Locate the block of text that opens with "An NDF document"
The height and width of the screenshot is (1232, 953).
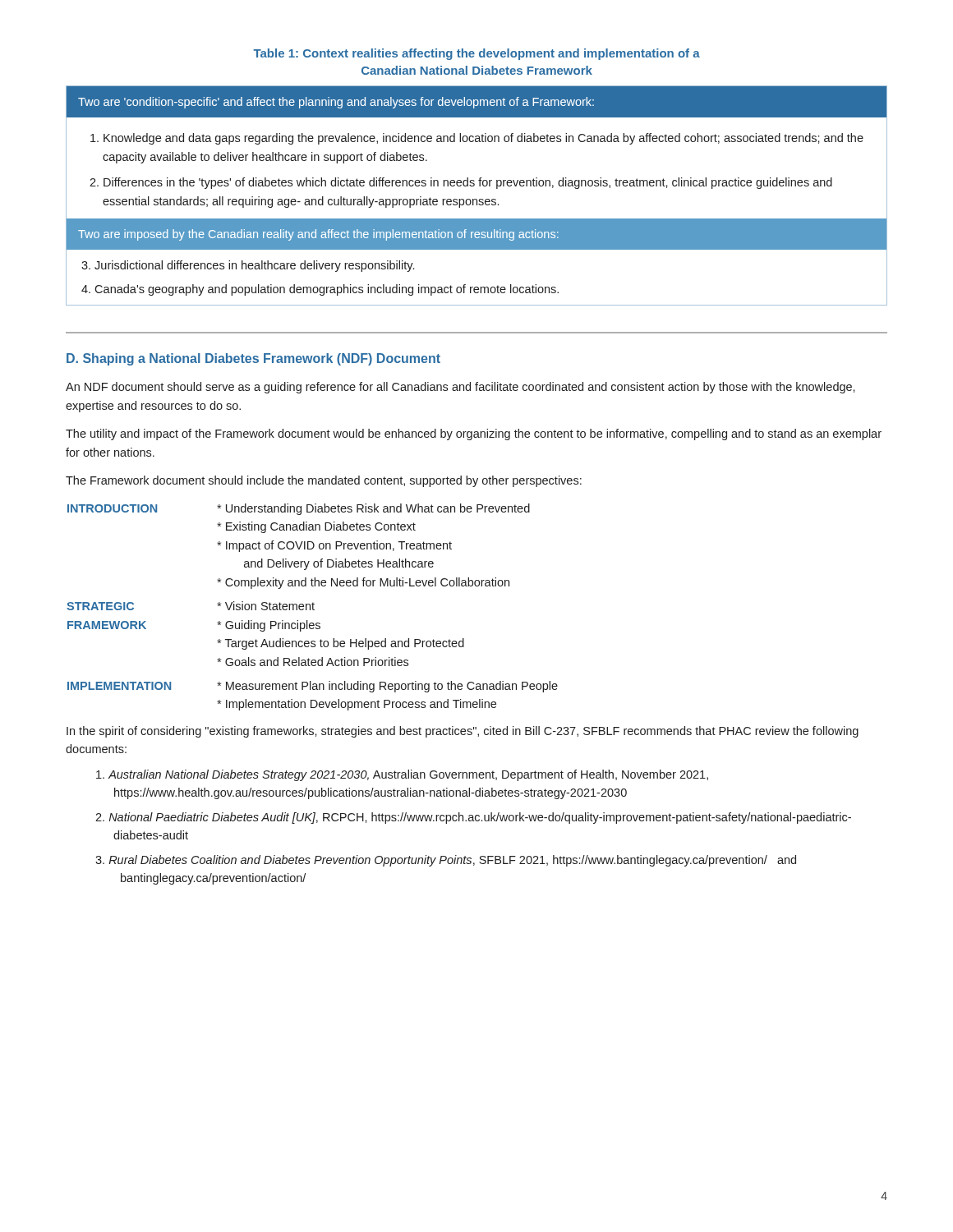click(x=461, y=396)
